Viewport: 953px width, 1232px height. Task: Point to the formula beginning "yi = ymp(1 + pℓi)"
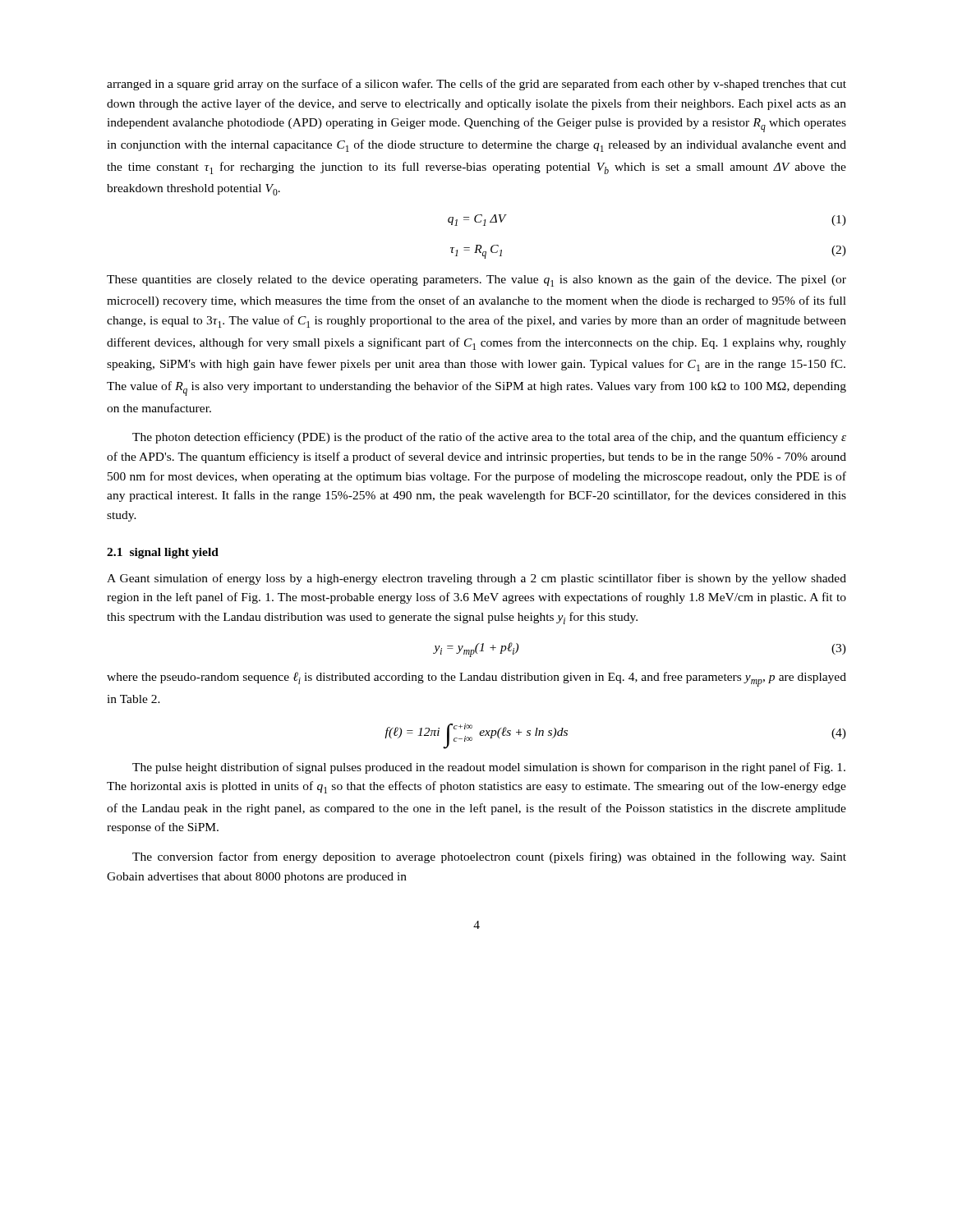[x=476, y=648]
